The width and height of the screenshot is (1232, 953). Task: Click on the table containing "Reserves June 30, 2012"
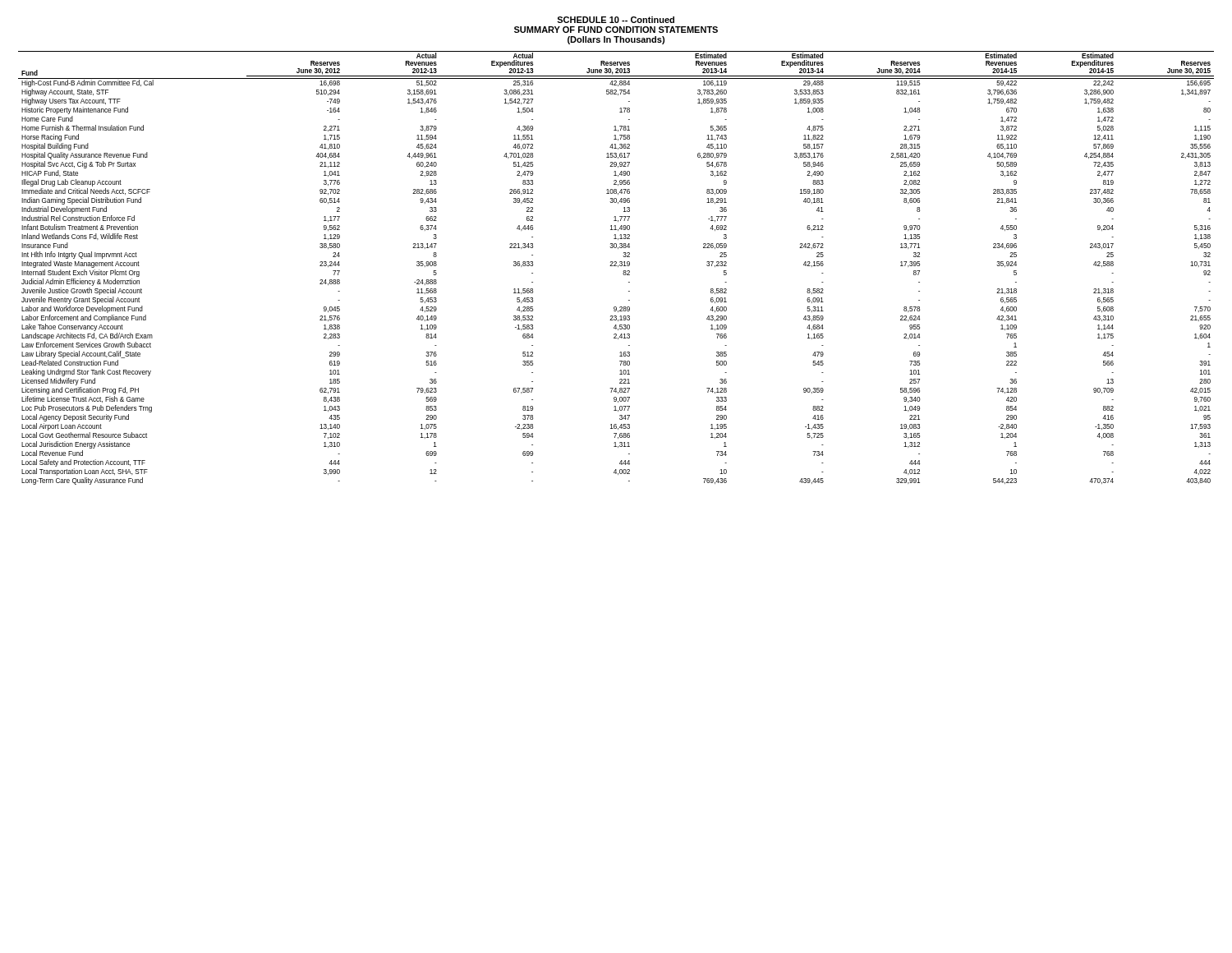point(616,268)
